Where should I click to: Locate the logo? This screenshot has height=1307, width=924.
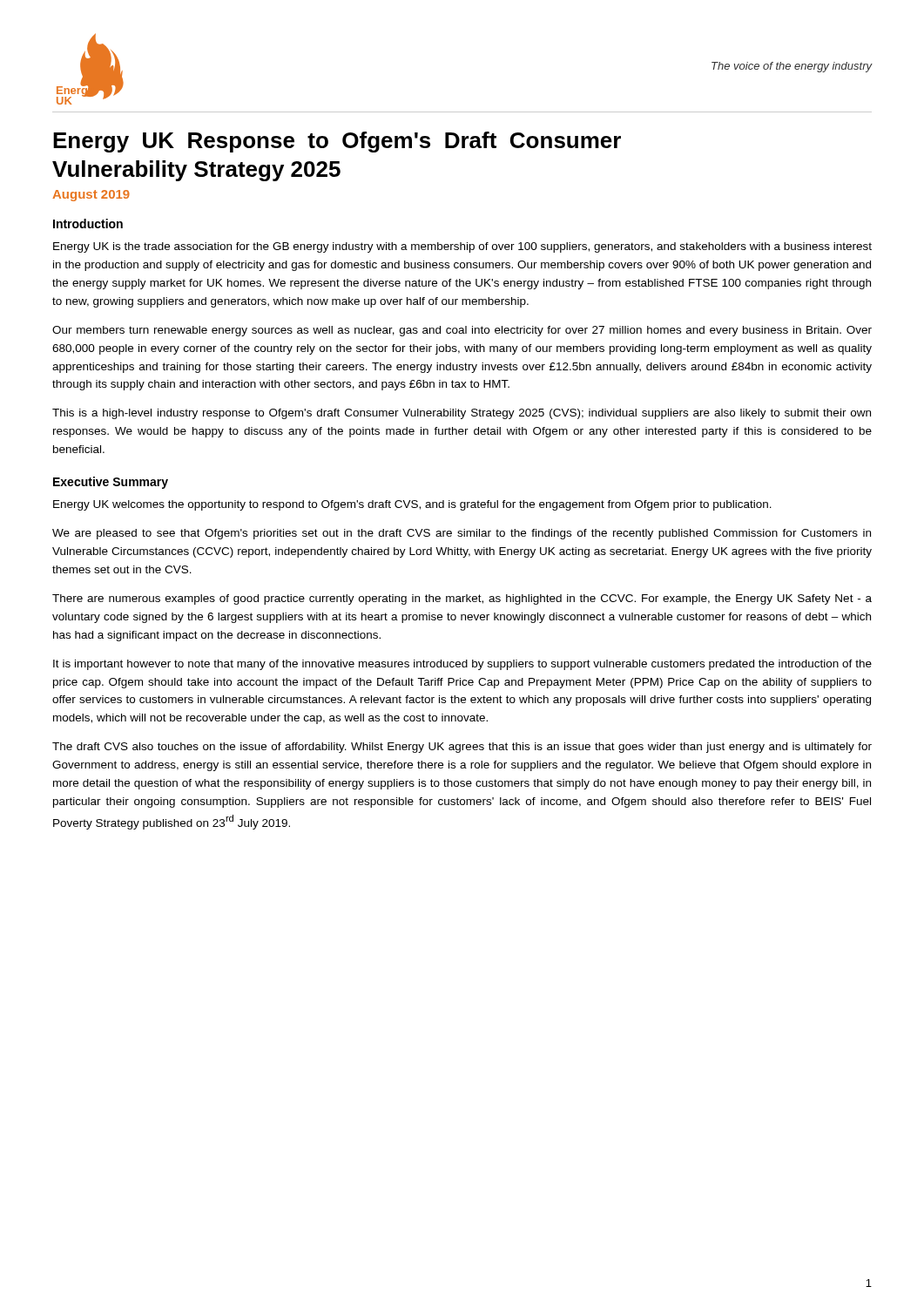(x=96, y=65)
